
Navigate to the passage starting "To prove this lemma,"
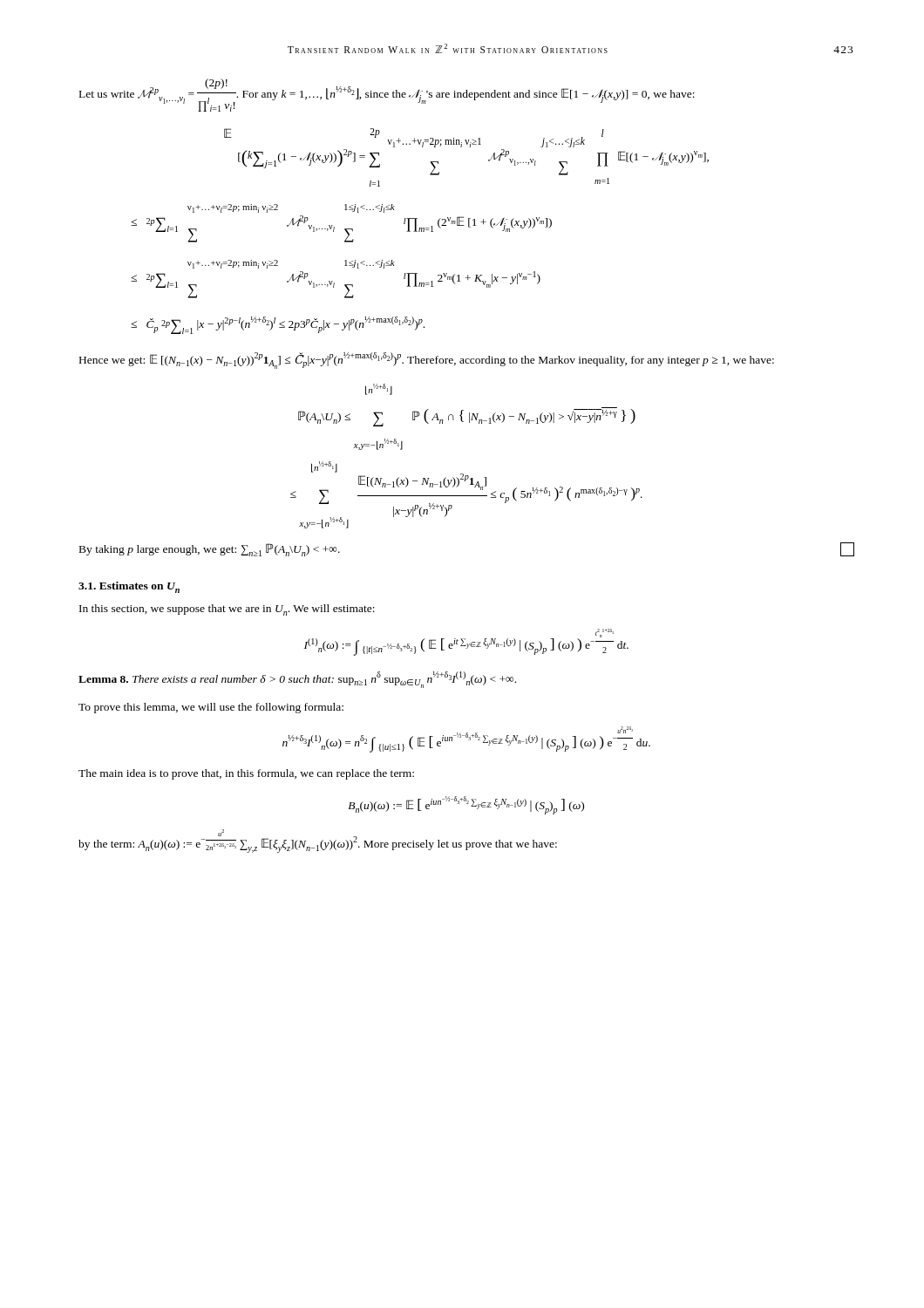pos(211,707)
